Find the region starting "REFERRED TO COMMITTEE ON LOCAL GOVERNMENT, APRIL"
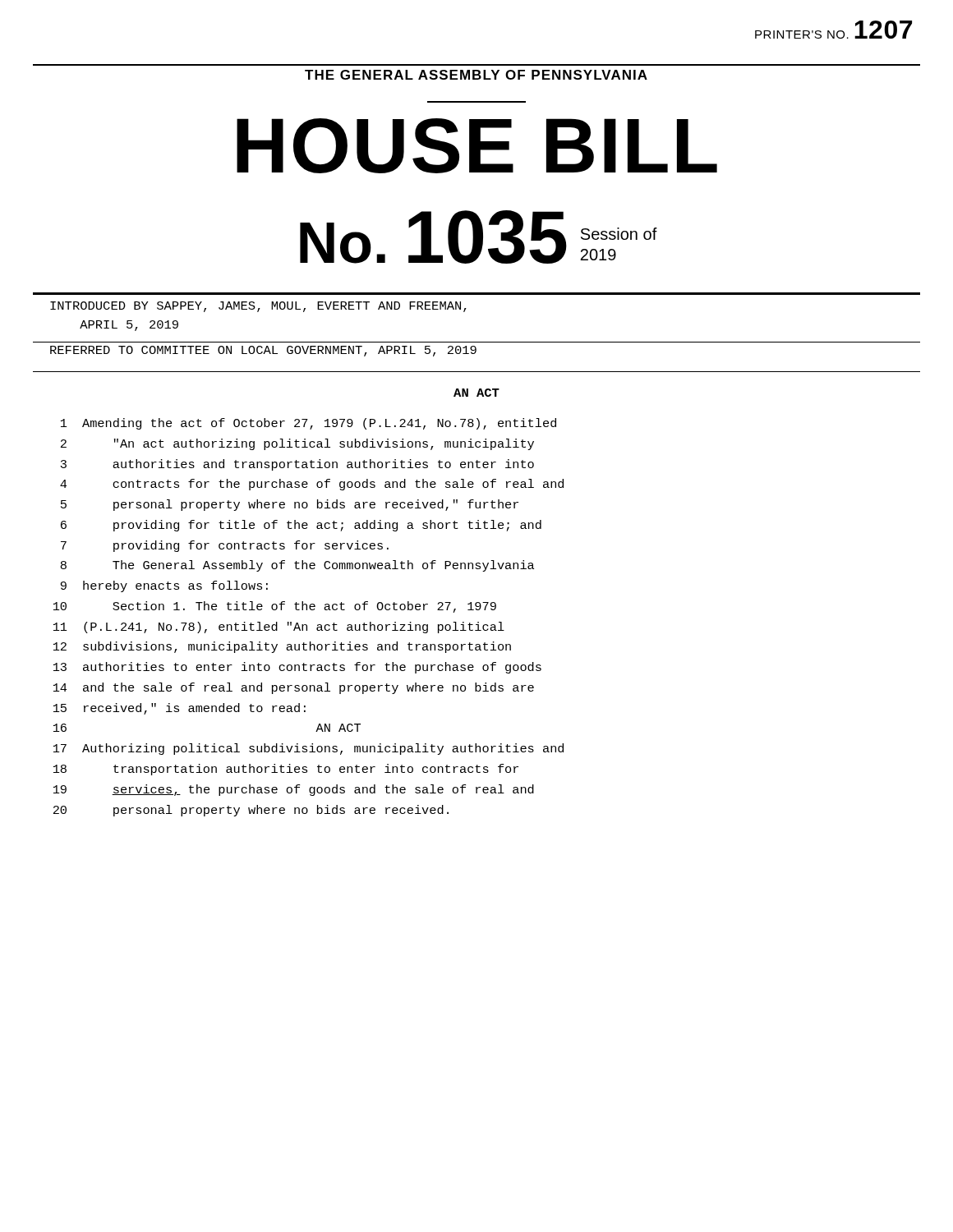This screenshot has height=1232, width=953. pyautogui.click(x=263, y=351)
